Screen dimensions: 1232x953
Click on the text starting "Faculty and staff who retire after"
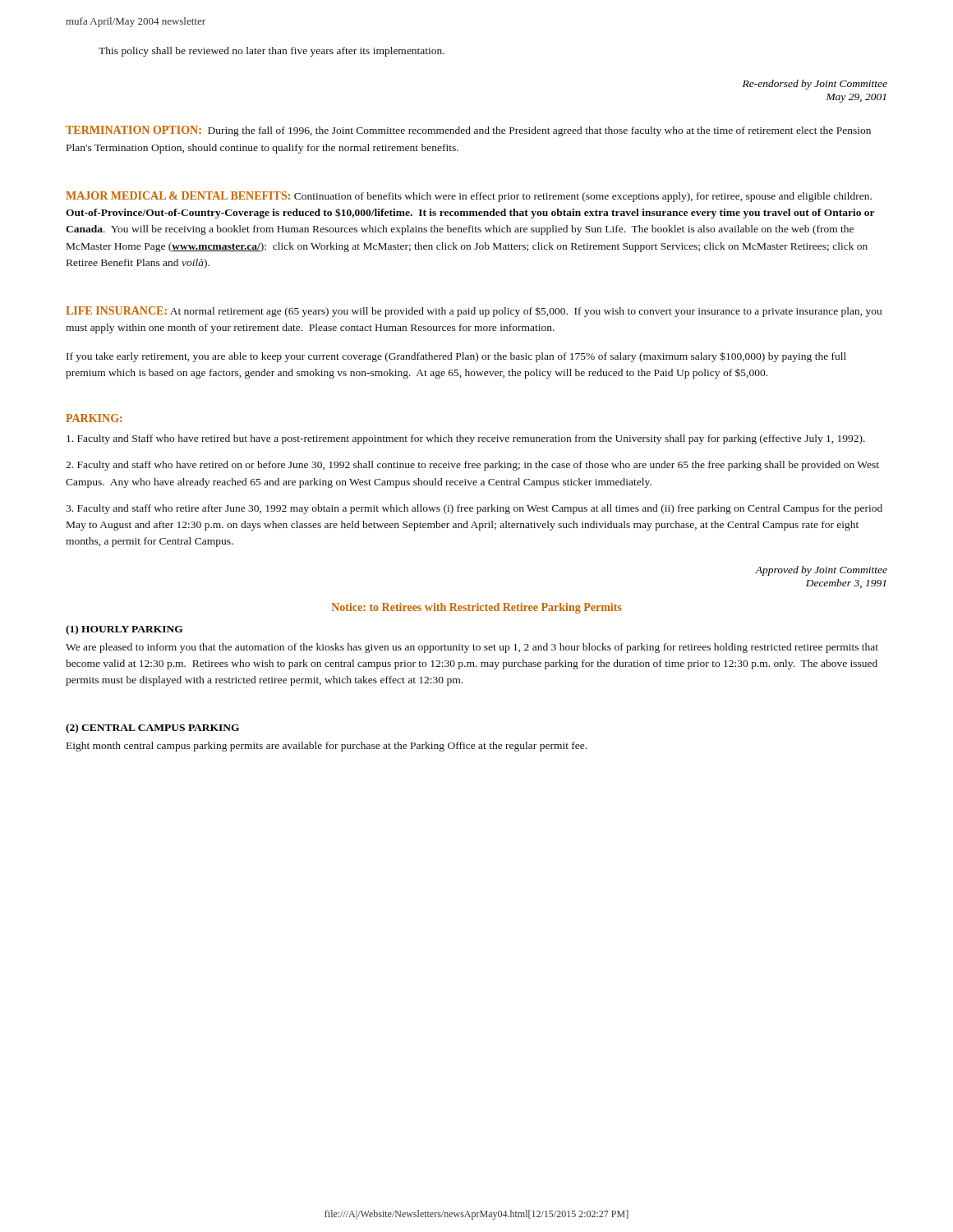(474, 524)
